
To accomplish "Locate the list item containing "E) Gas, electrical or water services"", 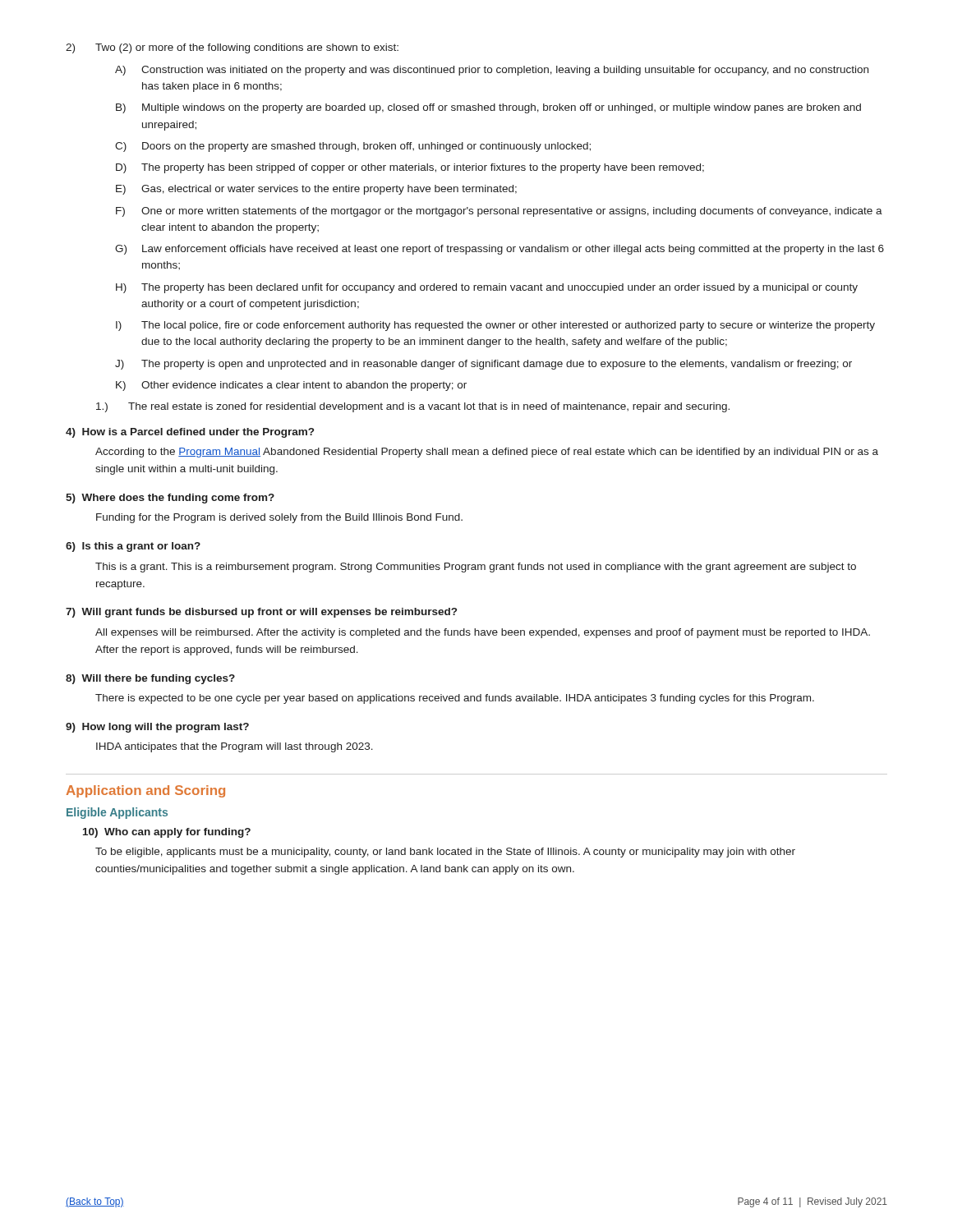I will tap(501, 189).
